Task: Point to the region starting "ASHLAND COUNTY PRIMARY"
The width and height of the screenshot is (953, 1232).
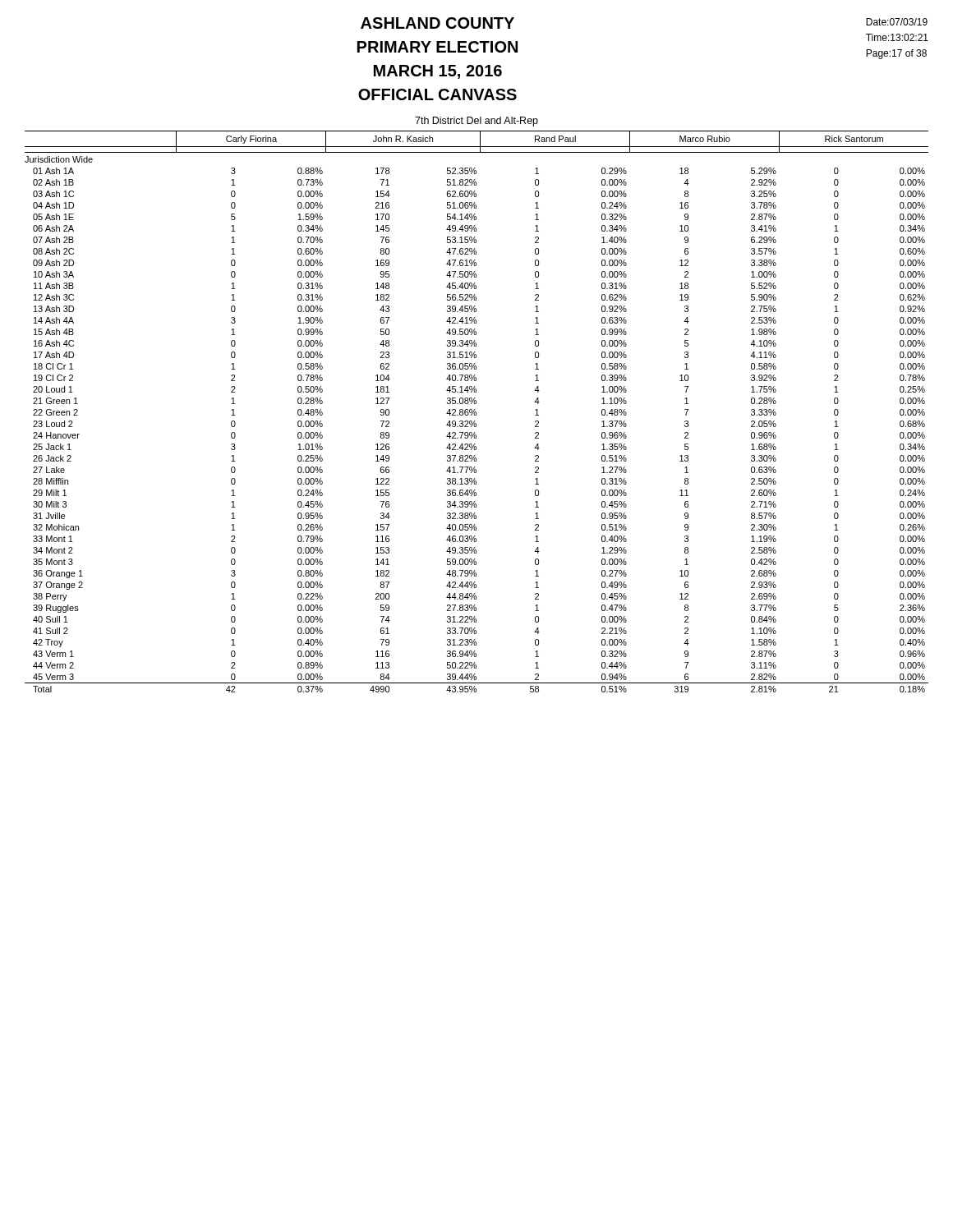Action: coord(437,59)
